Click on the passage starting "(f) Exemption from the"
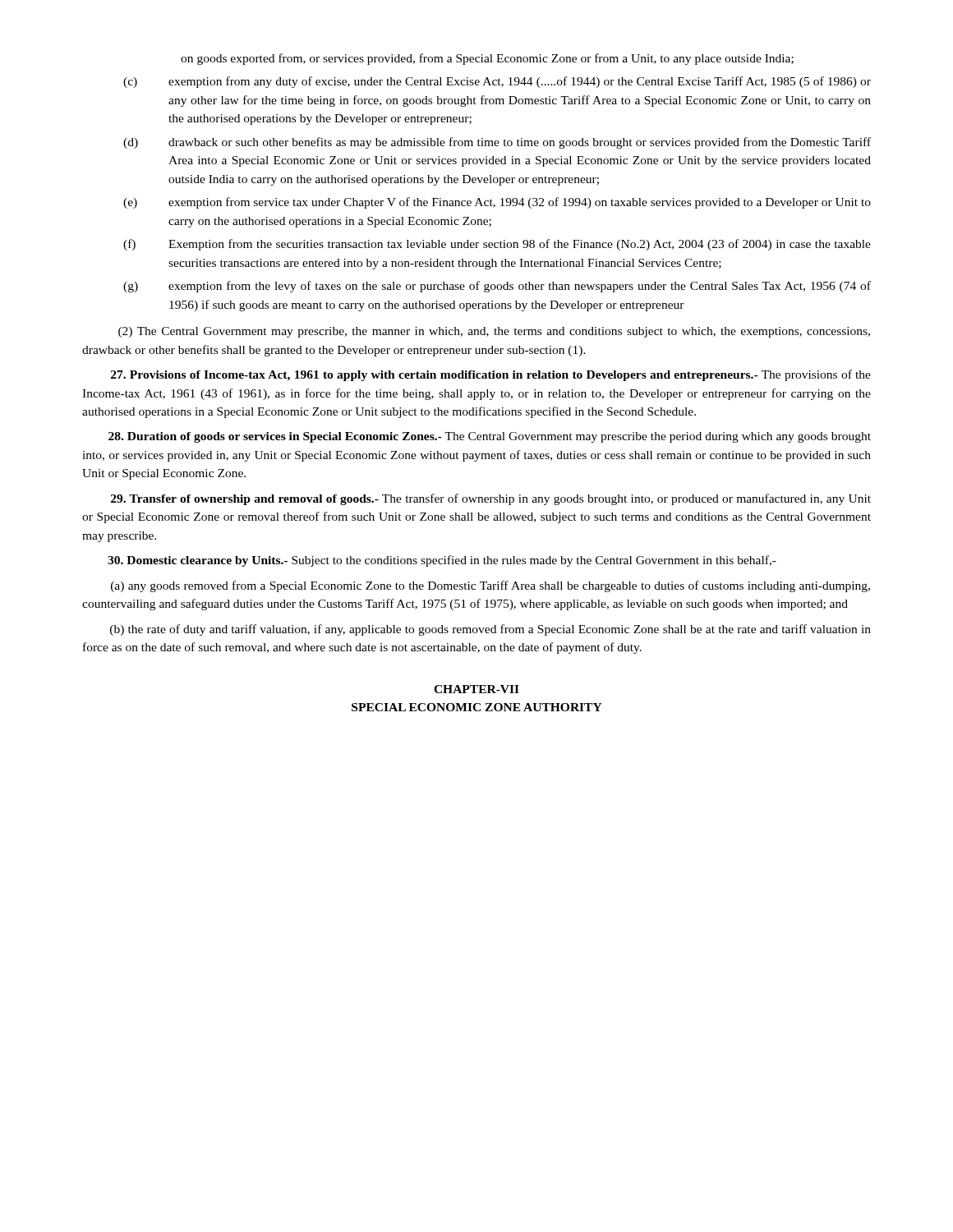This screenshot has height=1232, width=953. click(476, 254)
